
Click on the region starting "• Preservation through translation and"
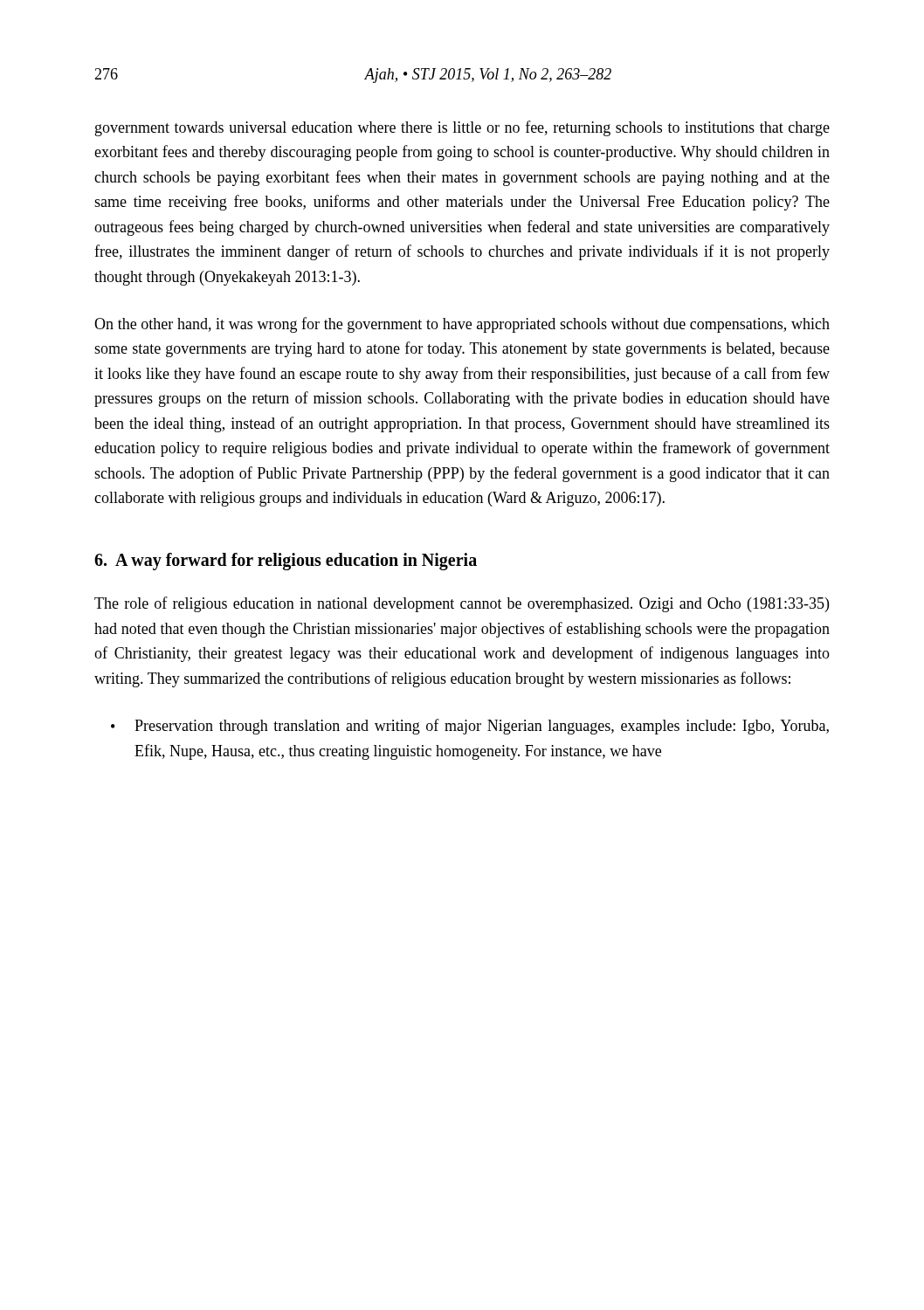pyautogui.click(x=470, y=739)
